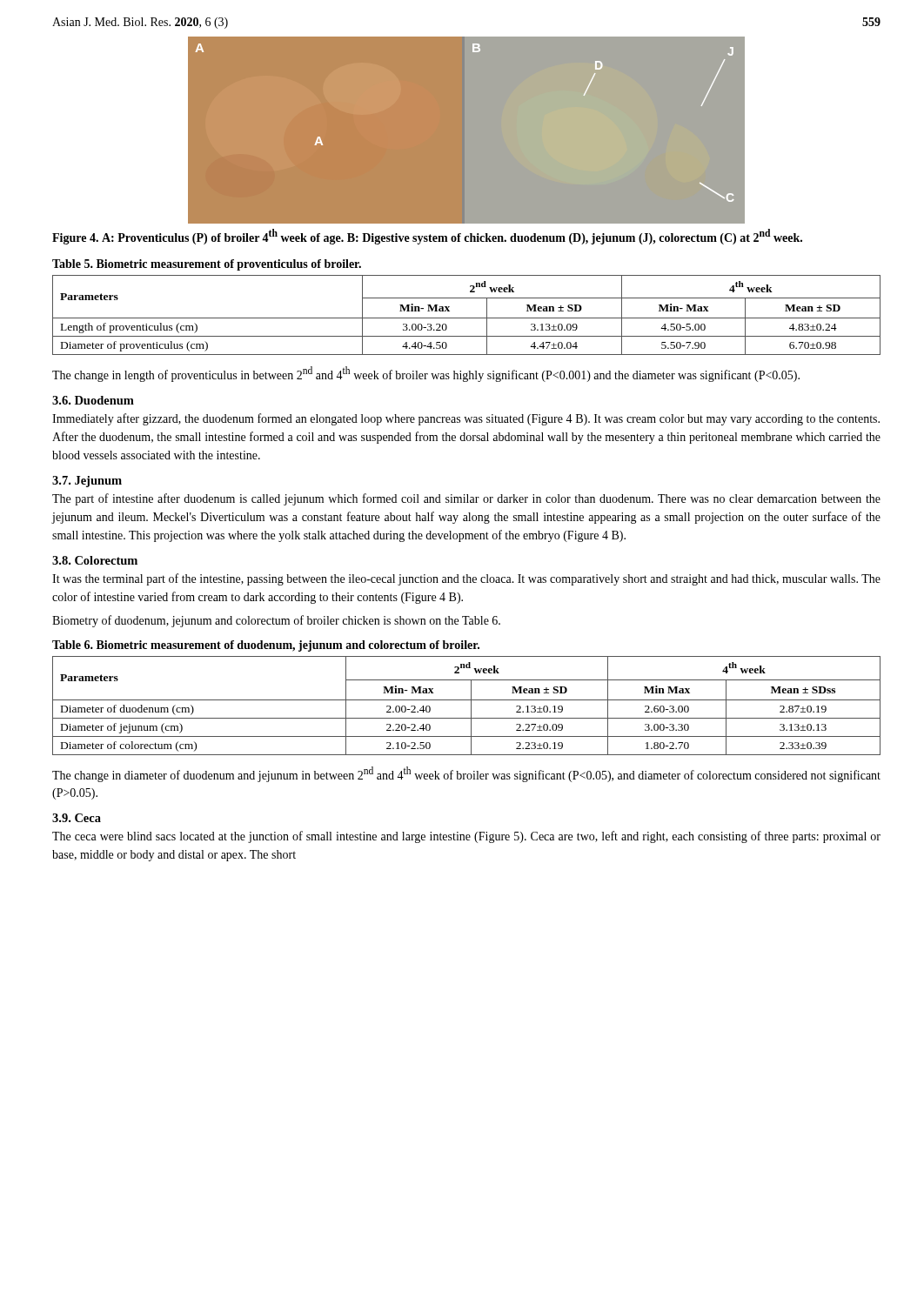924x1305 pixels.
Task: Point to "3.6. Duodenum"
Action: [x=93, y=400]
